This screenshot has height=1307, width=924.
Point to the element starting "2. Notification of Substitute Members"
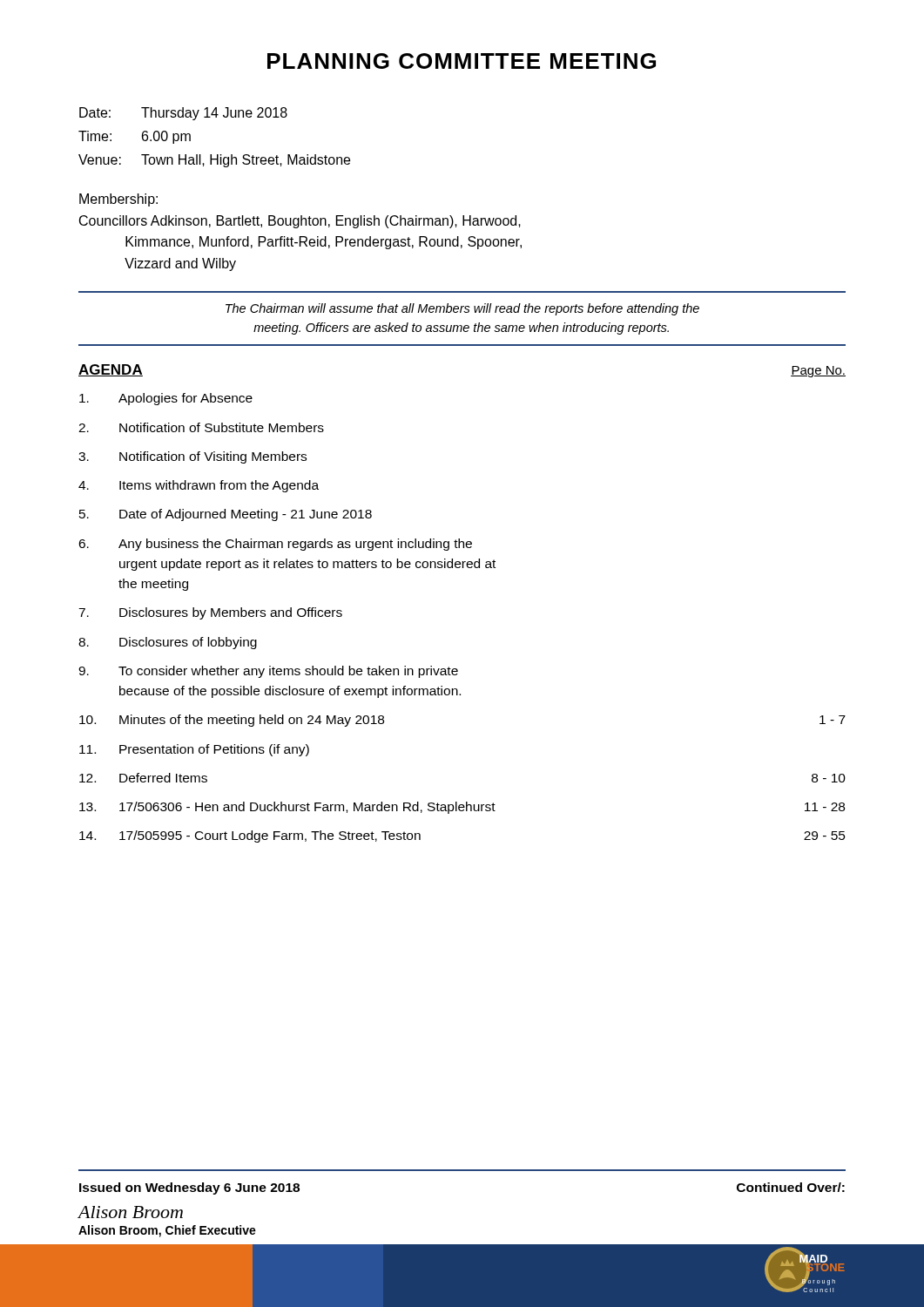point(201,427)
